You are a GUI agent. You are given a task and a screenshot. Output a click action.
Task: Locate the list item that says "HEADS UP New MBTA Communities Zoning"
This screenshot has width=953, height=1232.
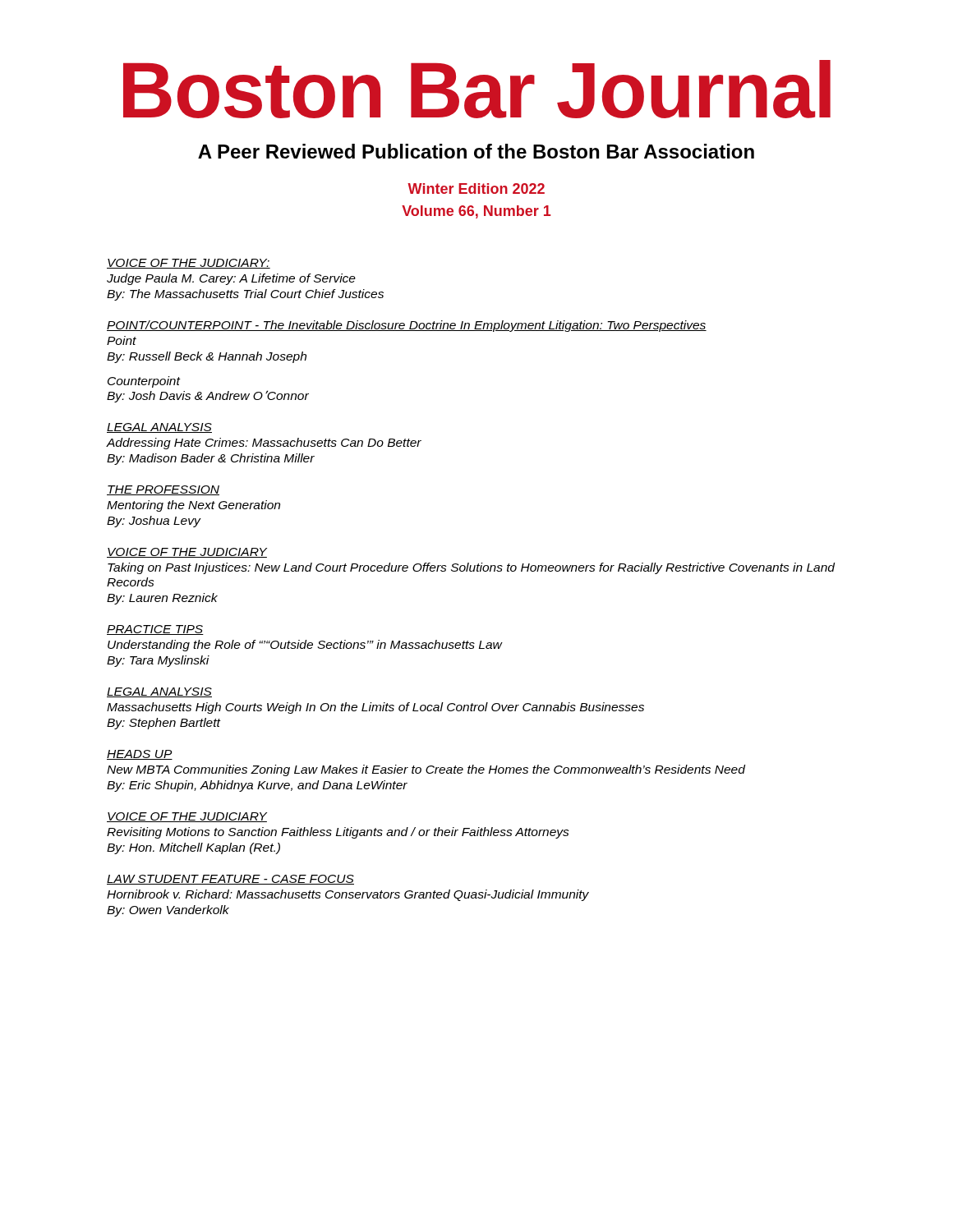(x=476, y=769)
